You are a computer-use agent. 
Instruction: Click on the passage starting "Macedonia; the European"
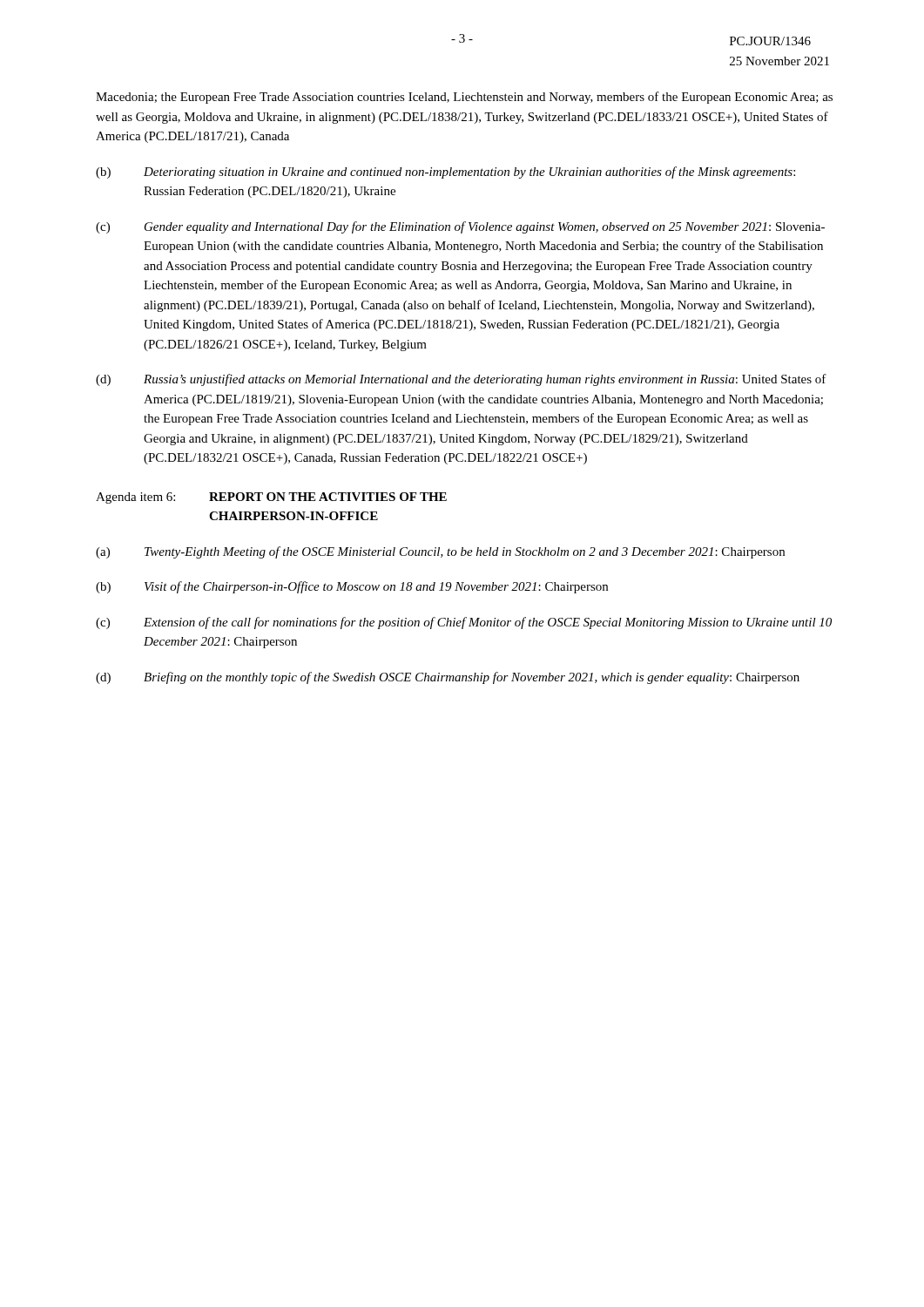(464, 116)
